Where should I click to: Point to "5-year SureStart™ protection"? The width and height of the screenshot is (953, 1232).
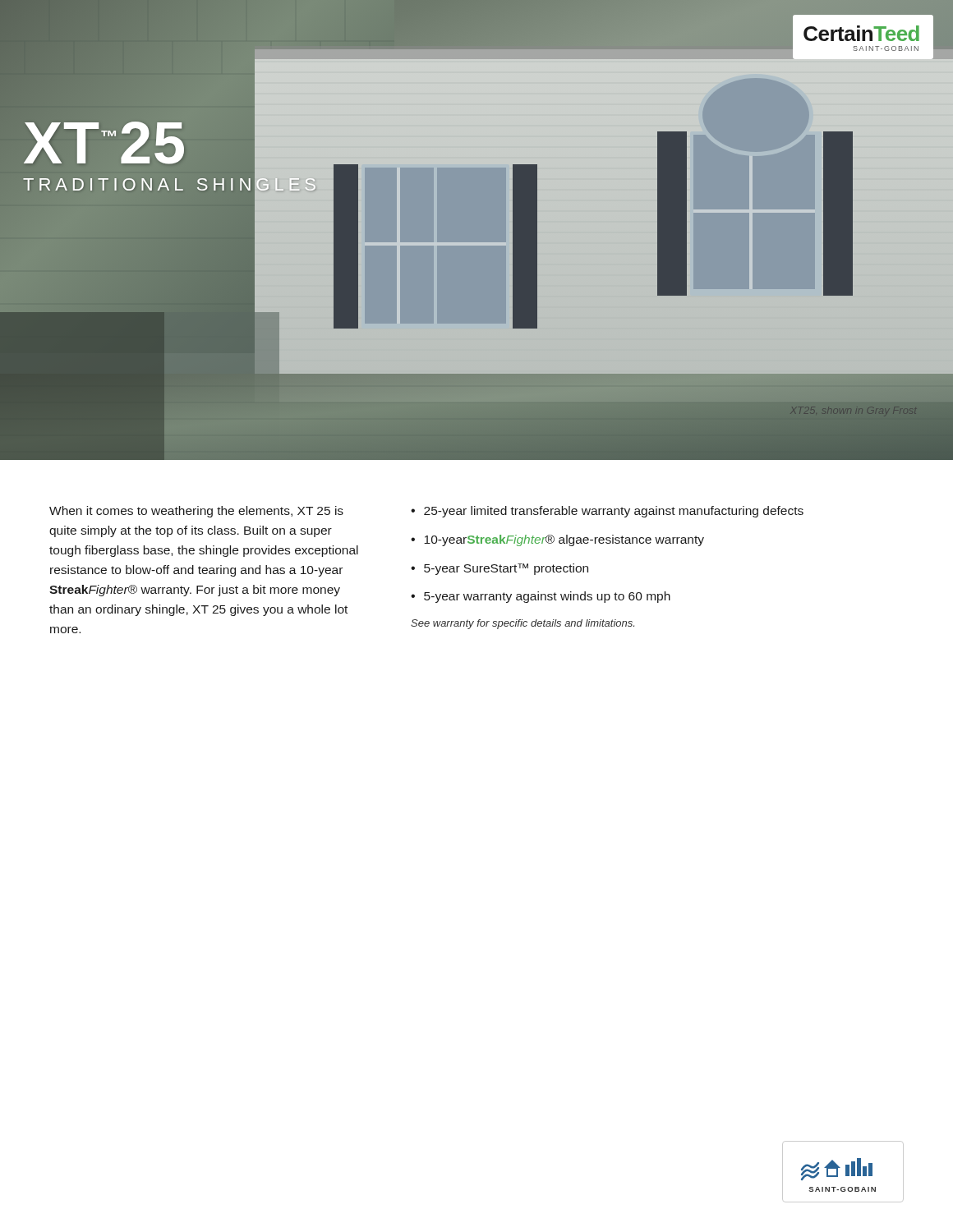pos(506,568)
